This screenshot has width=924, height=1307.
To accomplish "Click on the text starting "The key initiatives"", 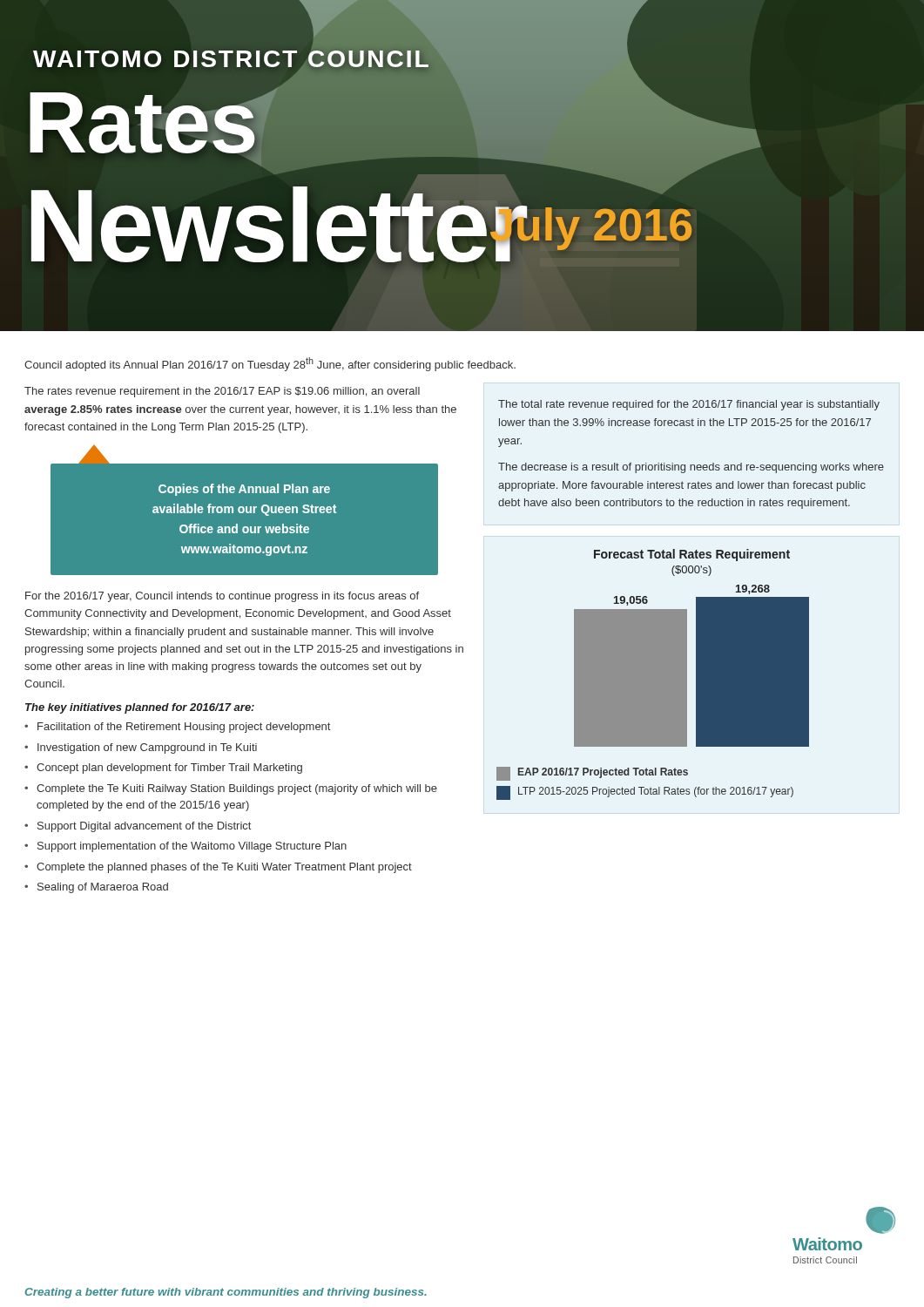I will 140,707.
